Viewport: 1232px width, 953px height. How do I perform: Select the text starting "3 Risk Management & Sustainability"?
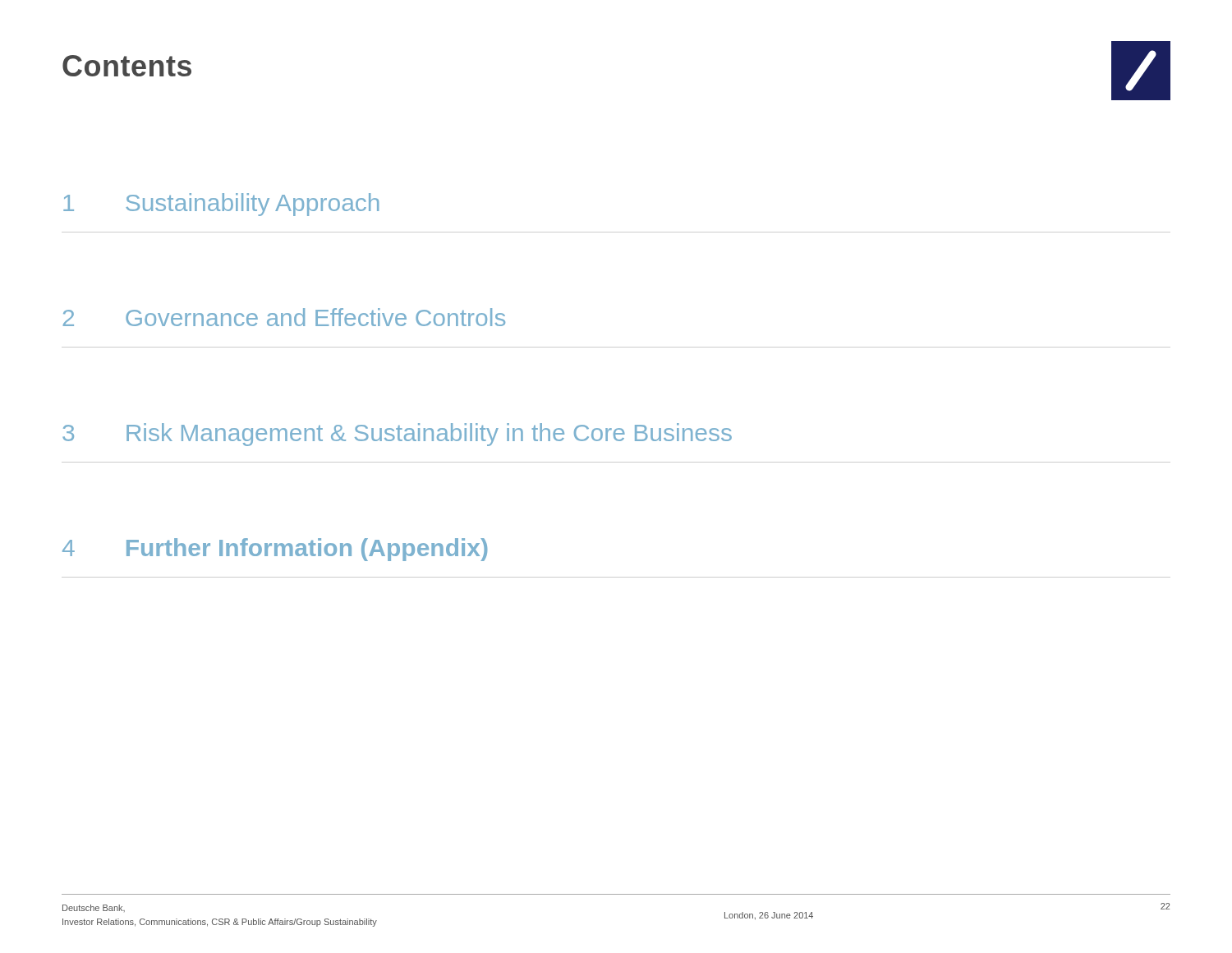(397, 433)
